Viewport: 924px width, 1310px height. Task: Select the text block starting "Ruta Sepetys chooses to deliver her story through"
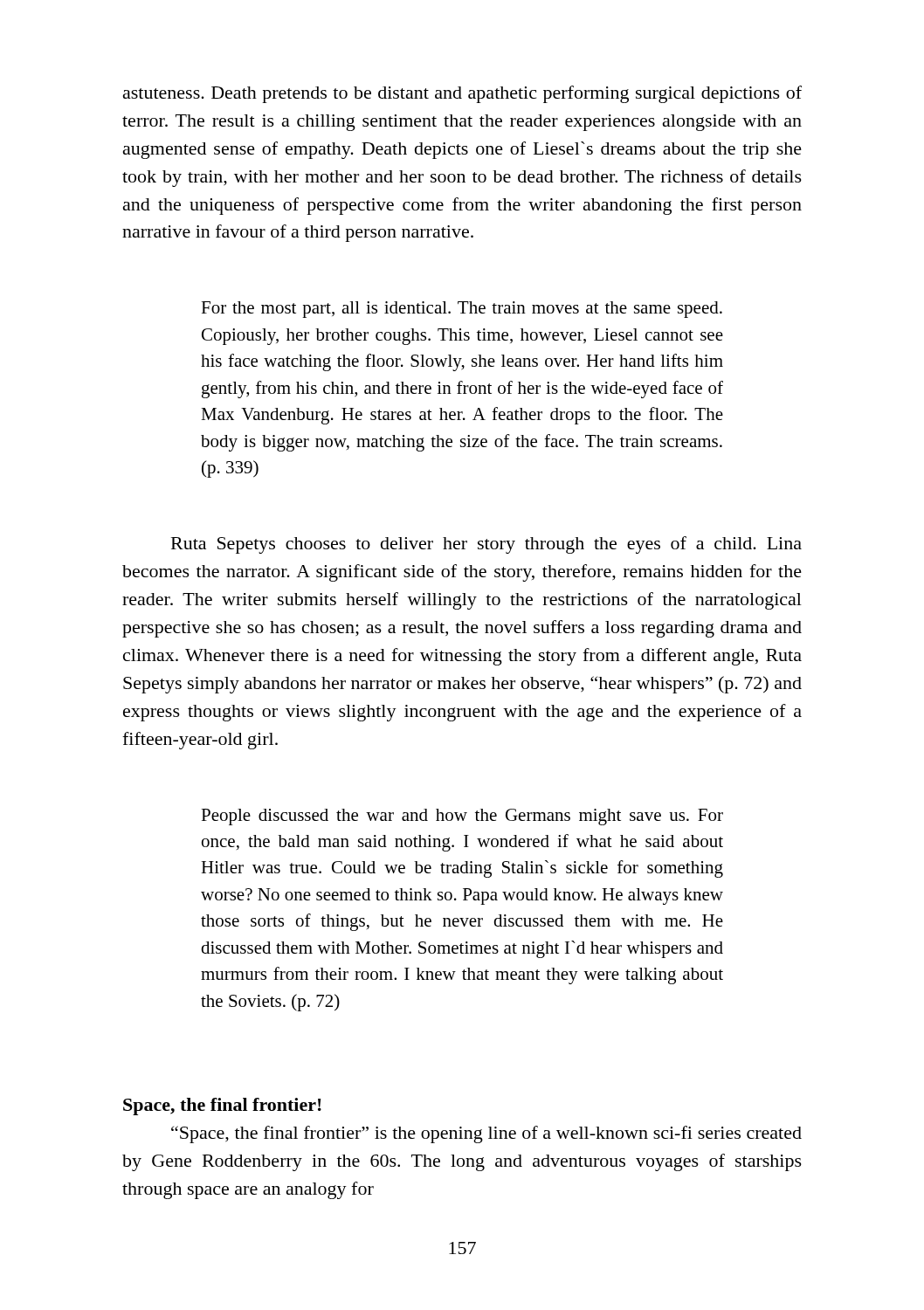click(462, 641)
